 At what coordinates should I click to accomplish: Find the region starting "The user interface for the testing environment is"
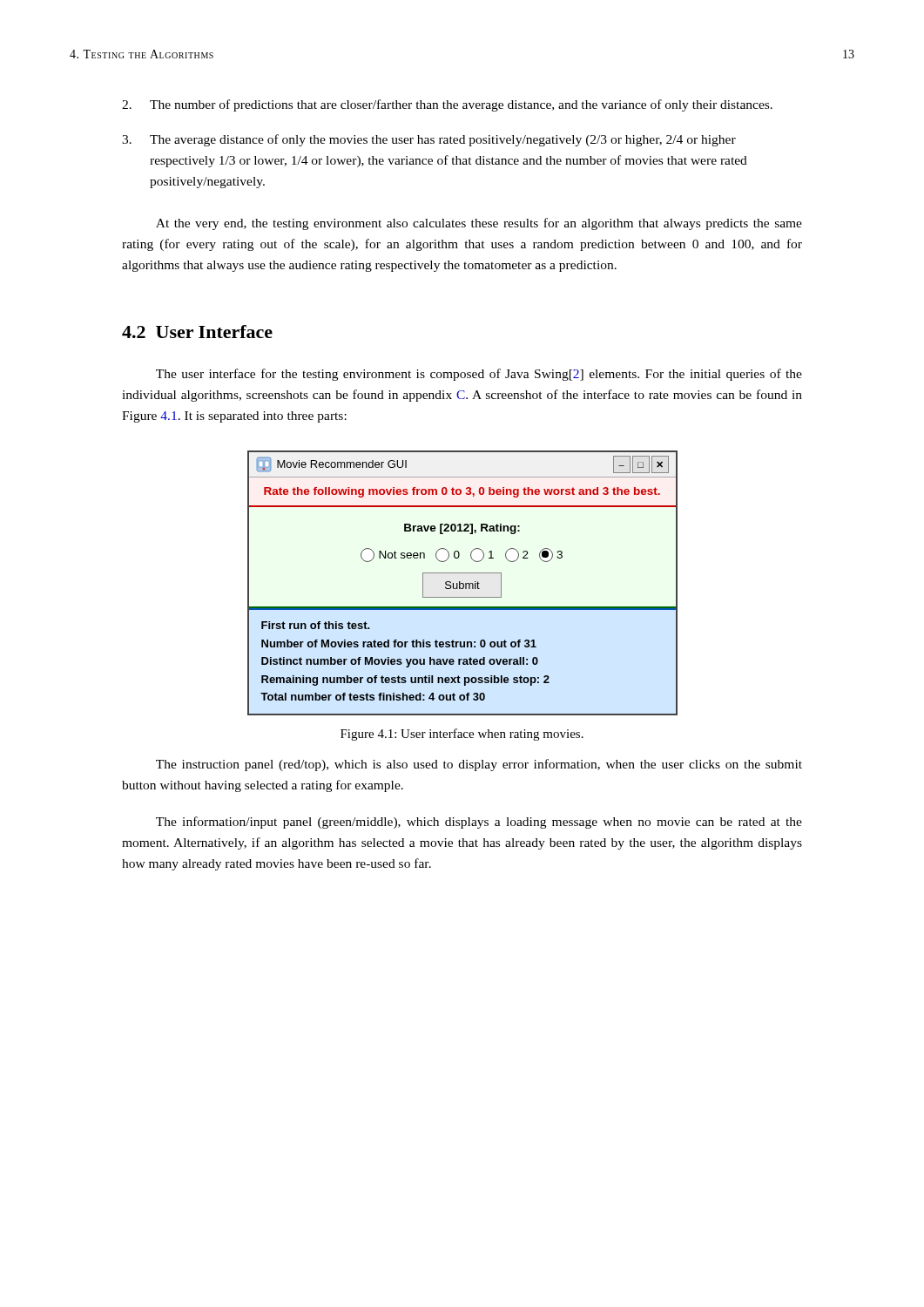(x=462, y=394)
